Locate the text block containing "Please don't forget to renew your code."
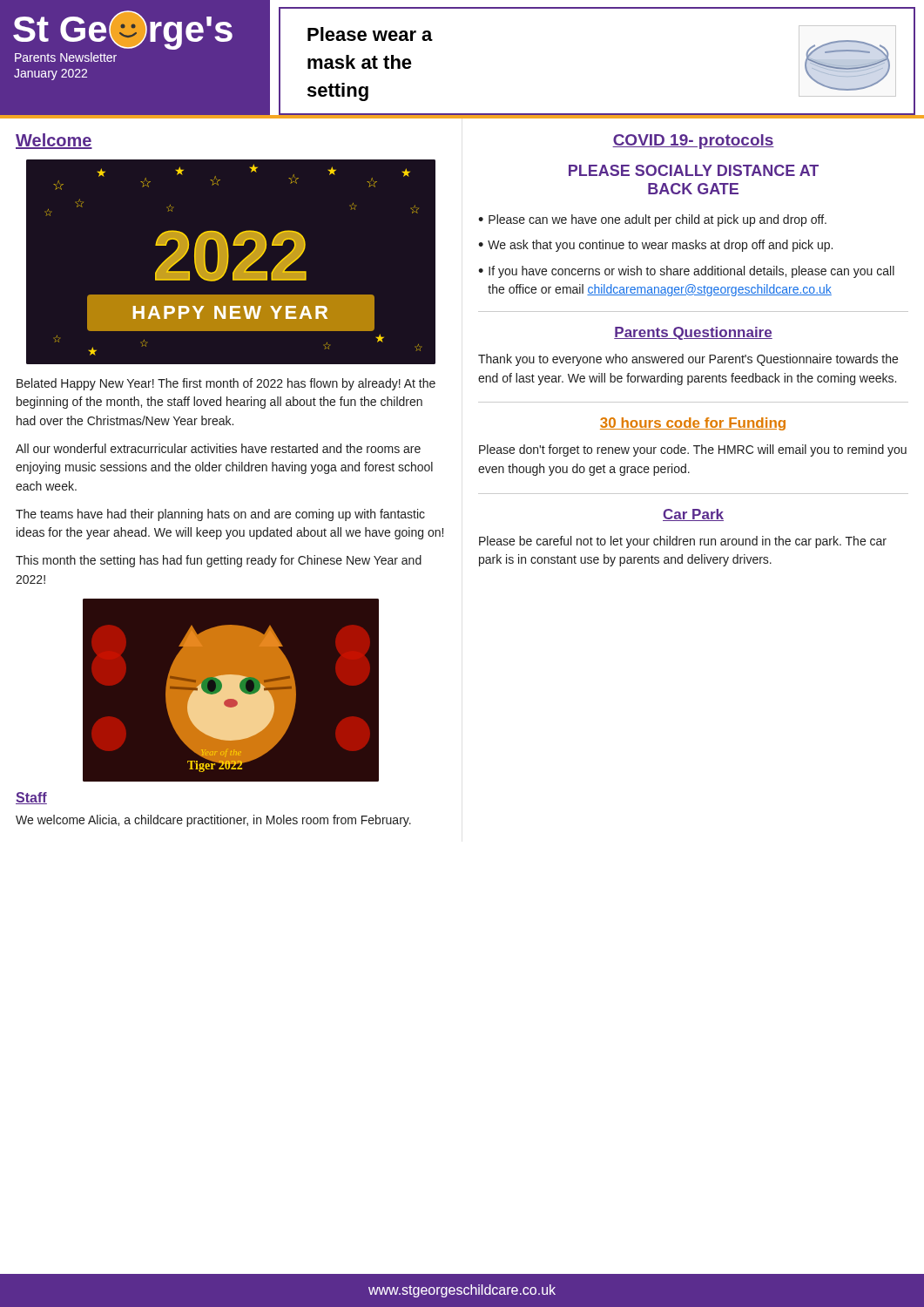The image size is (924, 1307). click(693, 459)
